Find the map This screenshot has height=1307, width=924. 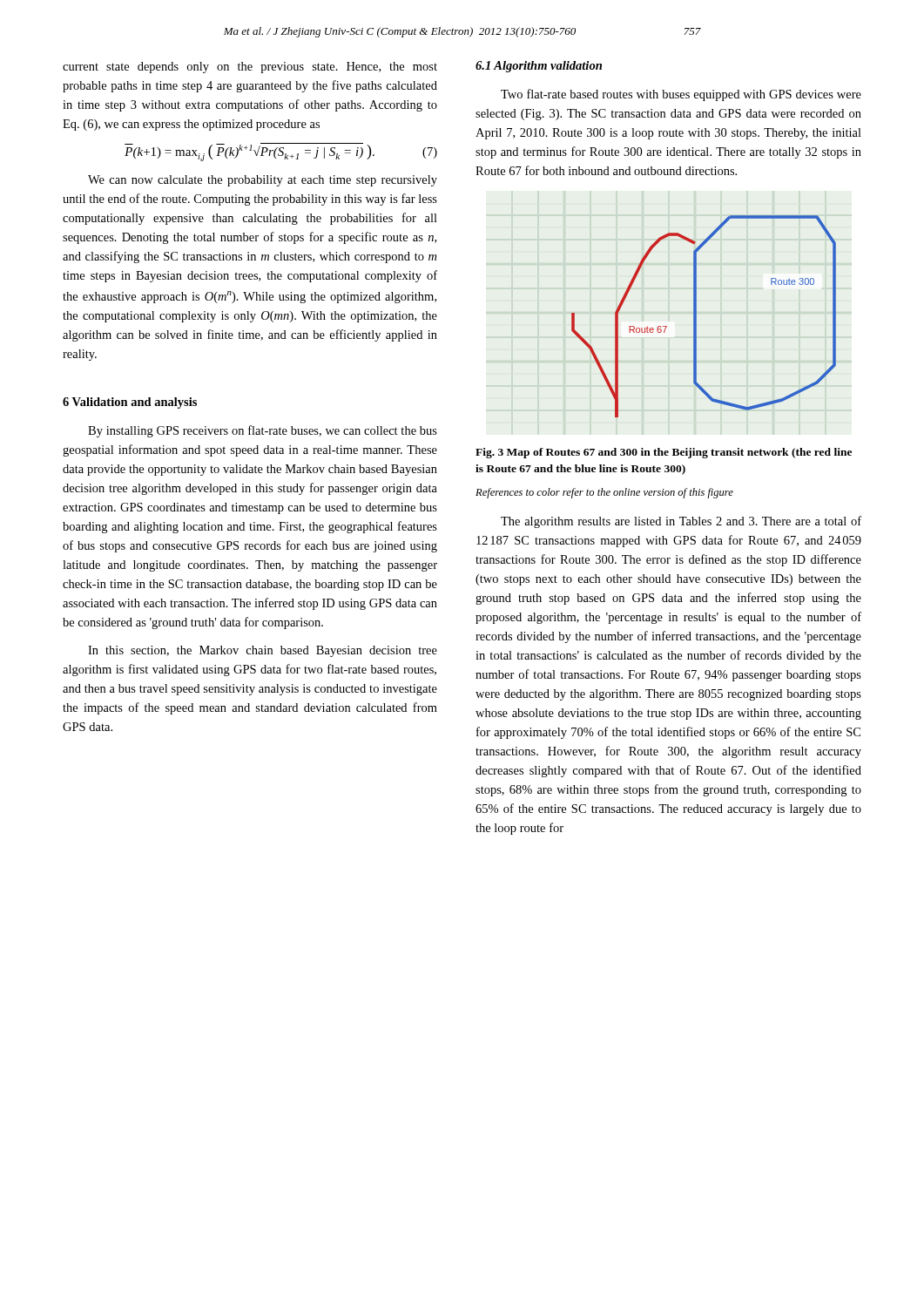[668, 314]
